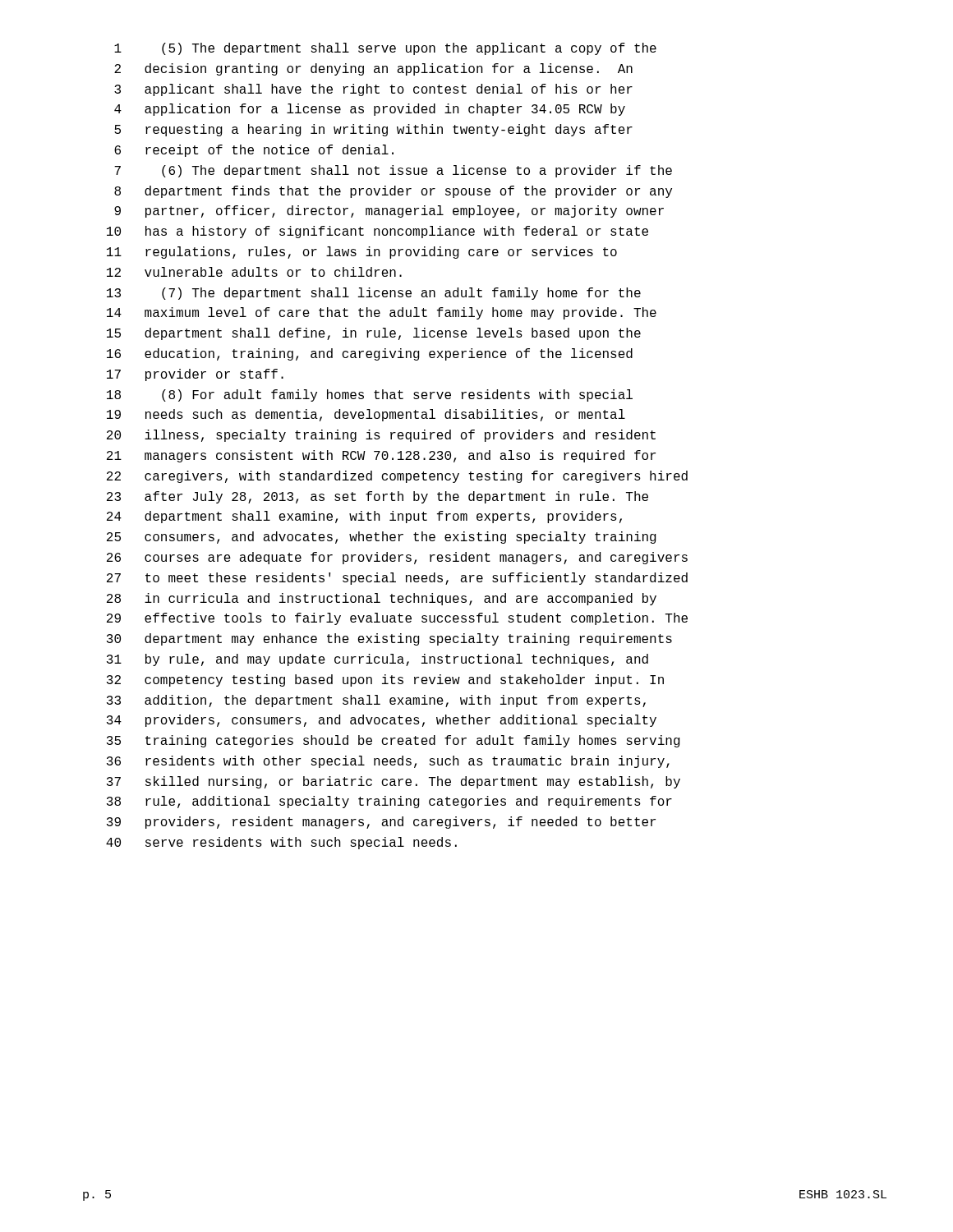Click on the list item containing "14 maximum level of care that"
The width and height of the screenshot is (953, 1232).
[485, 314]
